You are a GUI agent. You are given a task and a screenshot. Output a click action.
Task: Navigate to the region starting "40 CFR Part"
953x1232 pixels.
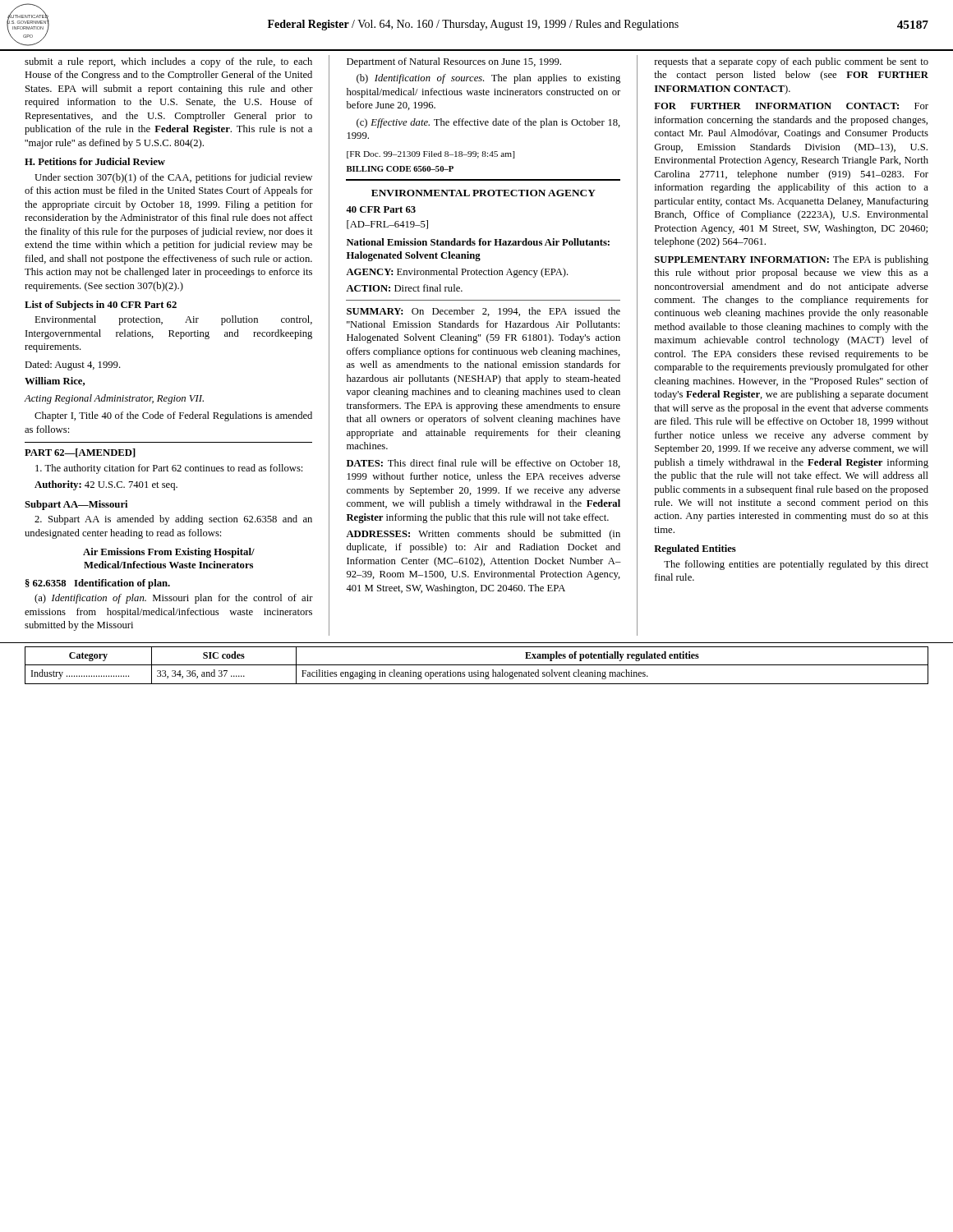point(381,209)
